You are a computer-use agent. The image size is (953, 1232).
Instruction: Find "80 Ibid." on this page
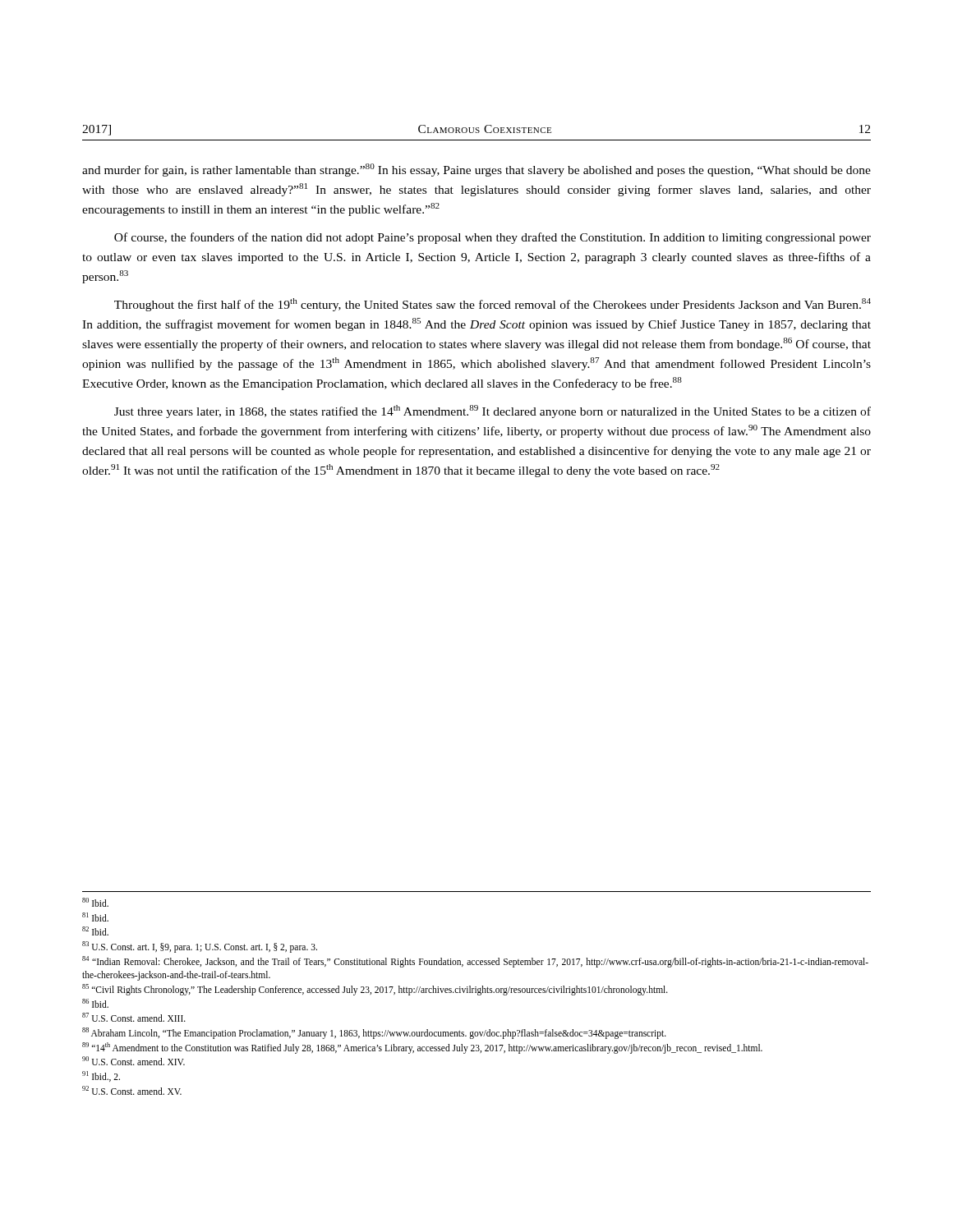point(96,903)
